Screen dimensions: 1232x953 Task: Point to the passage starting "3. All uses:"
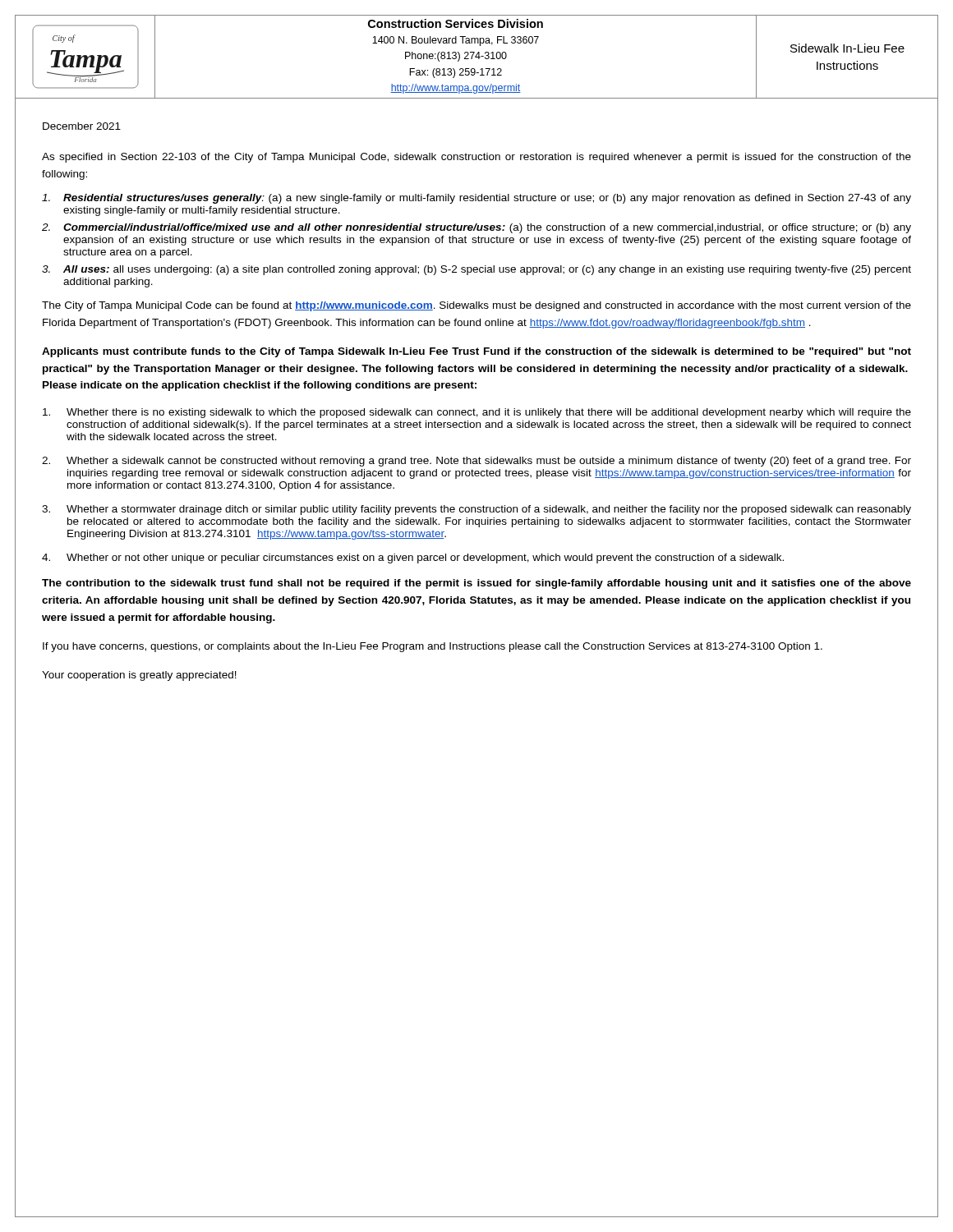(x=476, y=275)
